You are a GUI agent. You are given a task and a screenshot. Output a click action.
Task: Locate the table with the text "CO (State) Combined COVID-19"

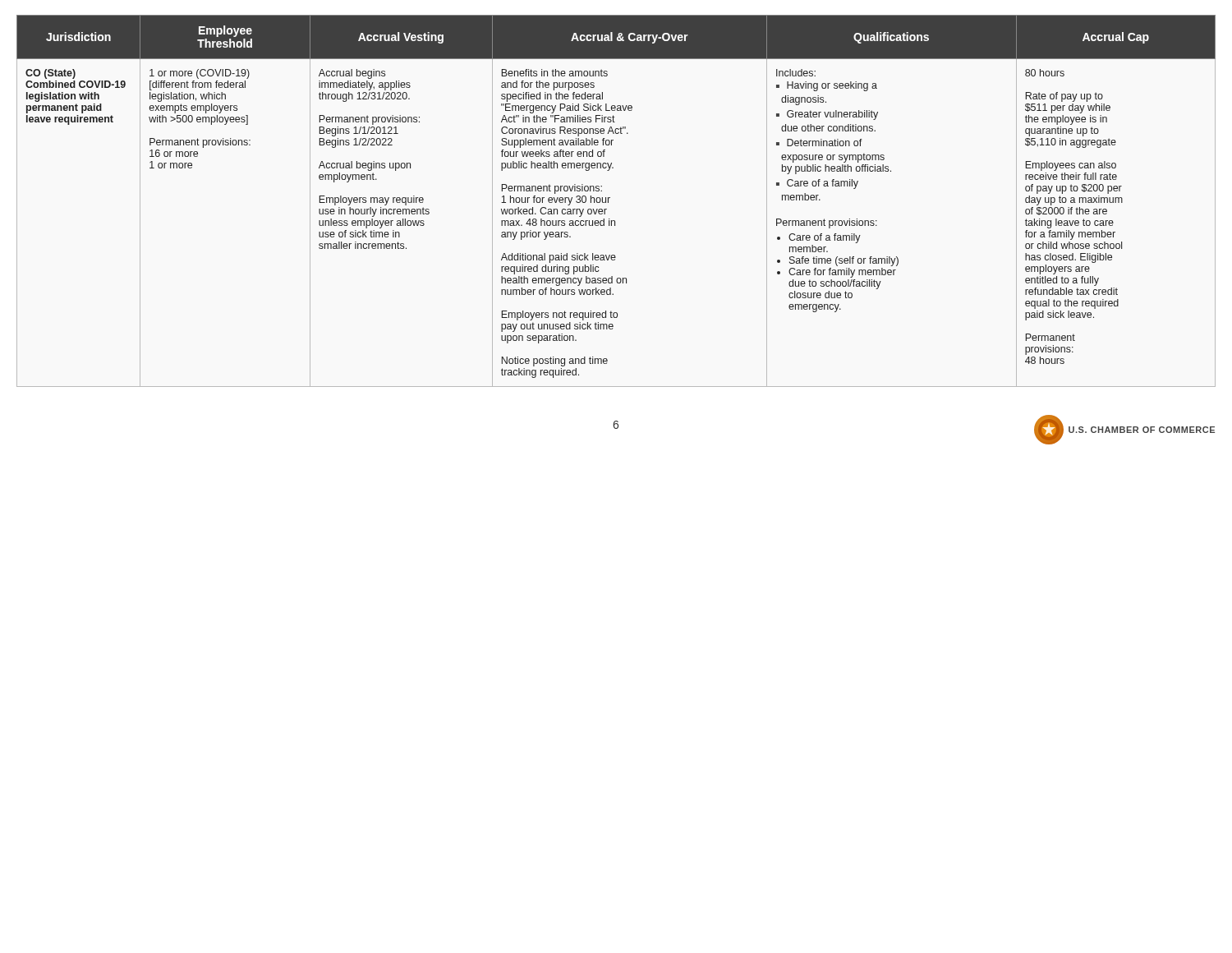tap(616, 201)
